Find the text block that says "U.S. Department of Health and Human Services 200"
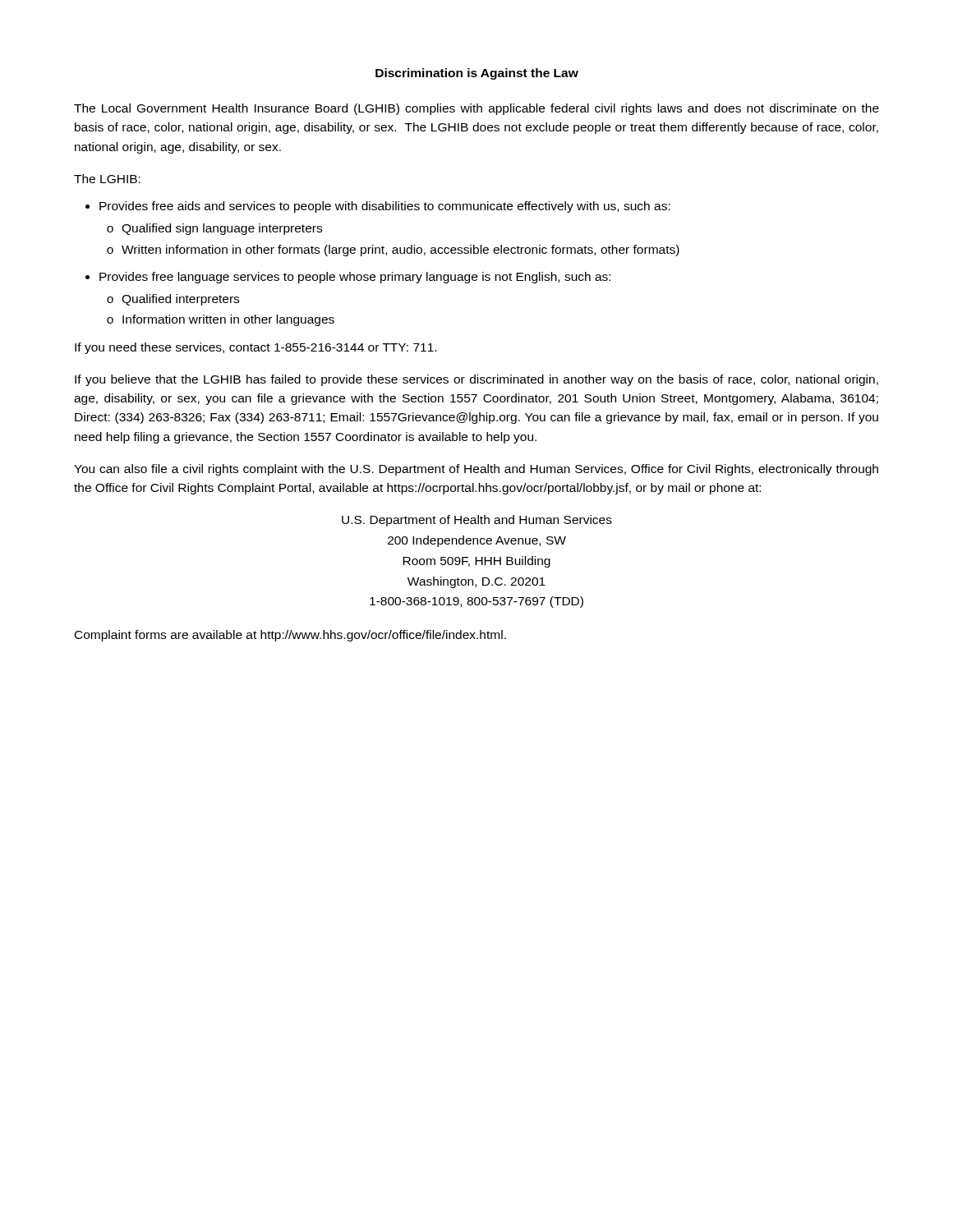The image size is (953, 1232). 476,560
